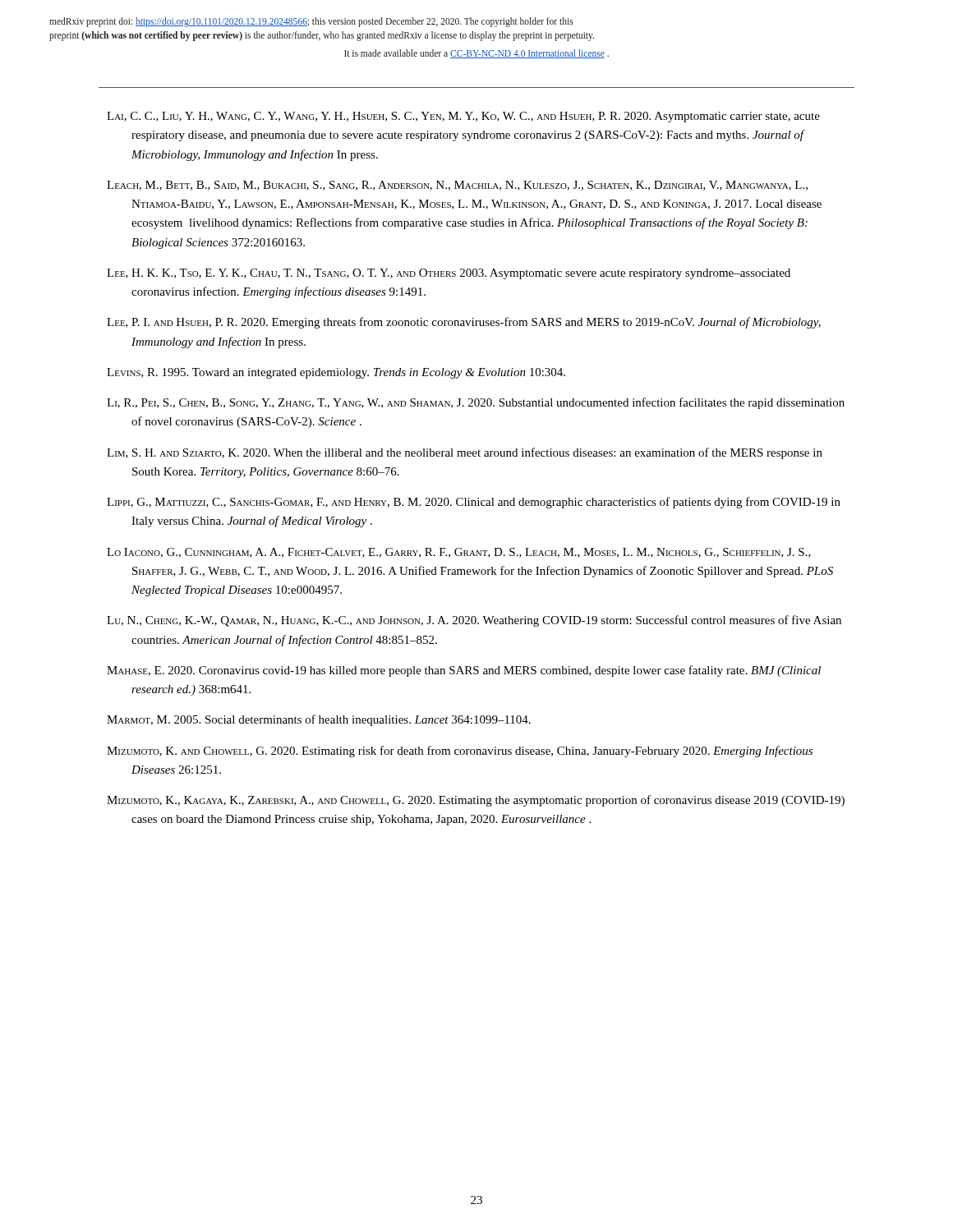Locate the text starting "Lim, S. H. and"
The width and height of the screenshot is (953, 1232).
tap(465, 462)
